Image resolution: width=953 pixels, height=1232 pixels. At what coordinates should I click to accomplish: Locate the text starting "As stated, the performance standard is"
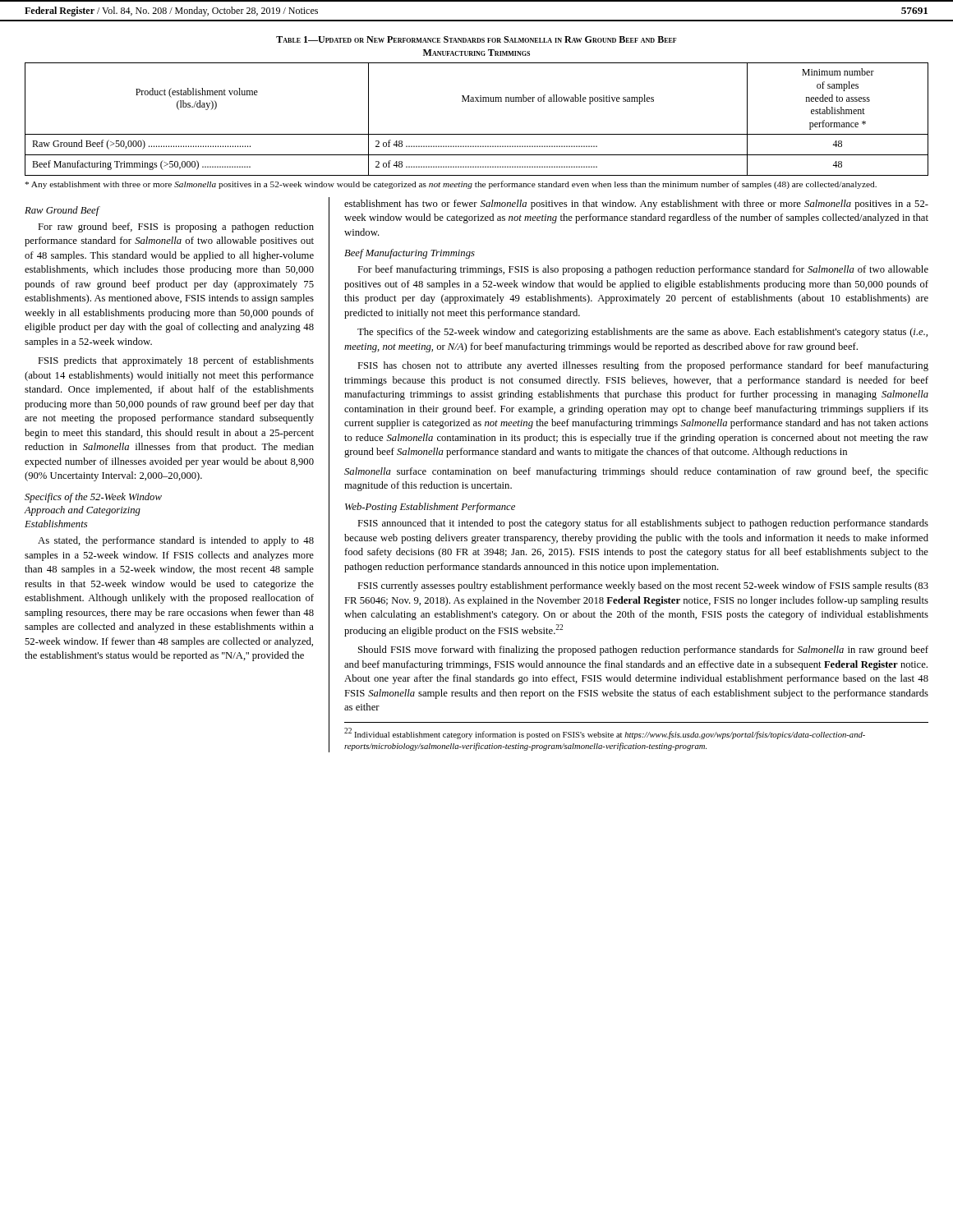pos(169,599)
